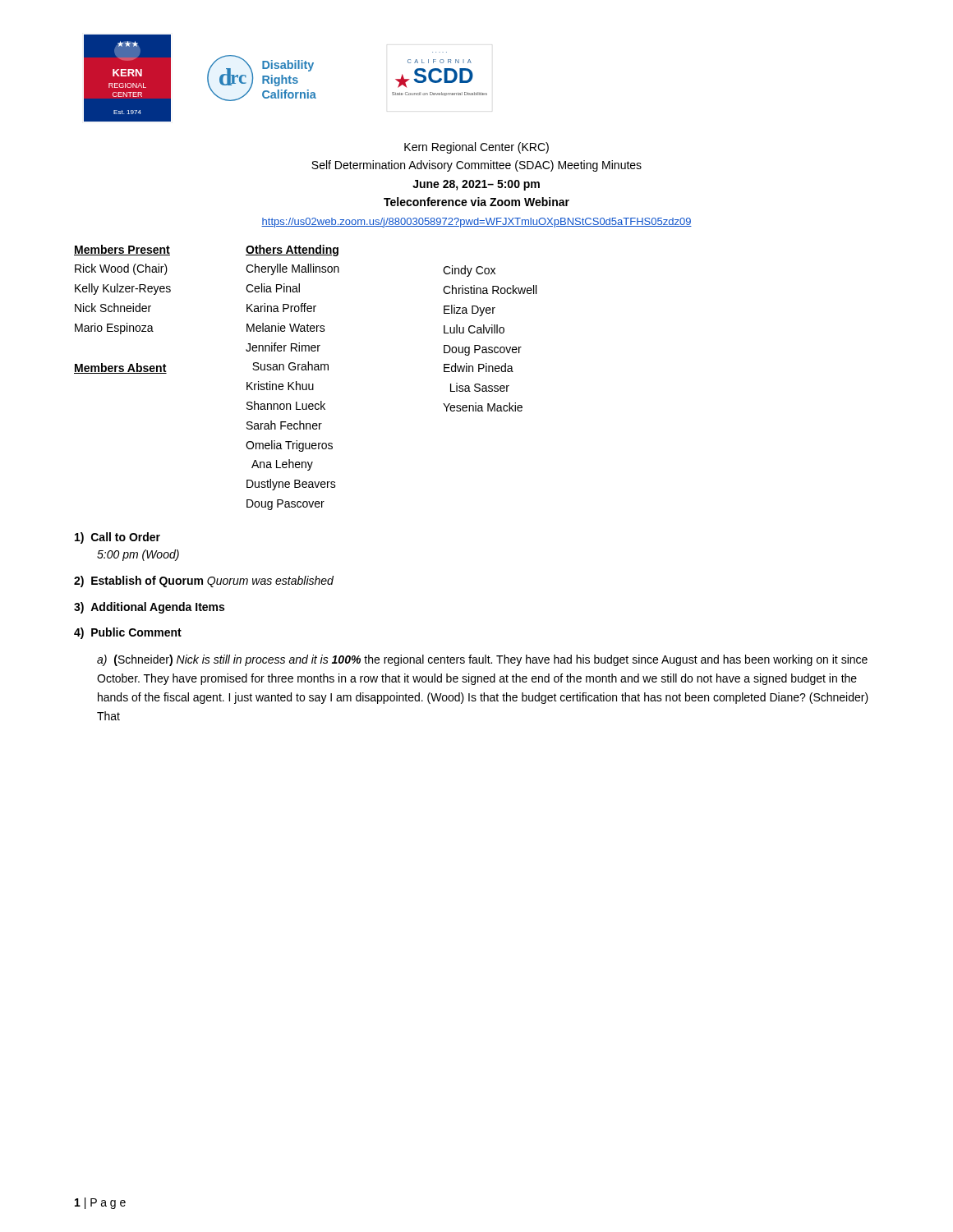Where does it say "Members Present"?
The height and width of the screenshot is (1232, 953).
click(x=122, y=250)
